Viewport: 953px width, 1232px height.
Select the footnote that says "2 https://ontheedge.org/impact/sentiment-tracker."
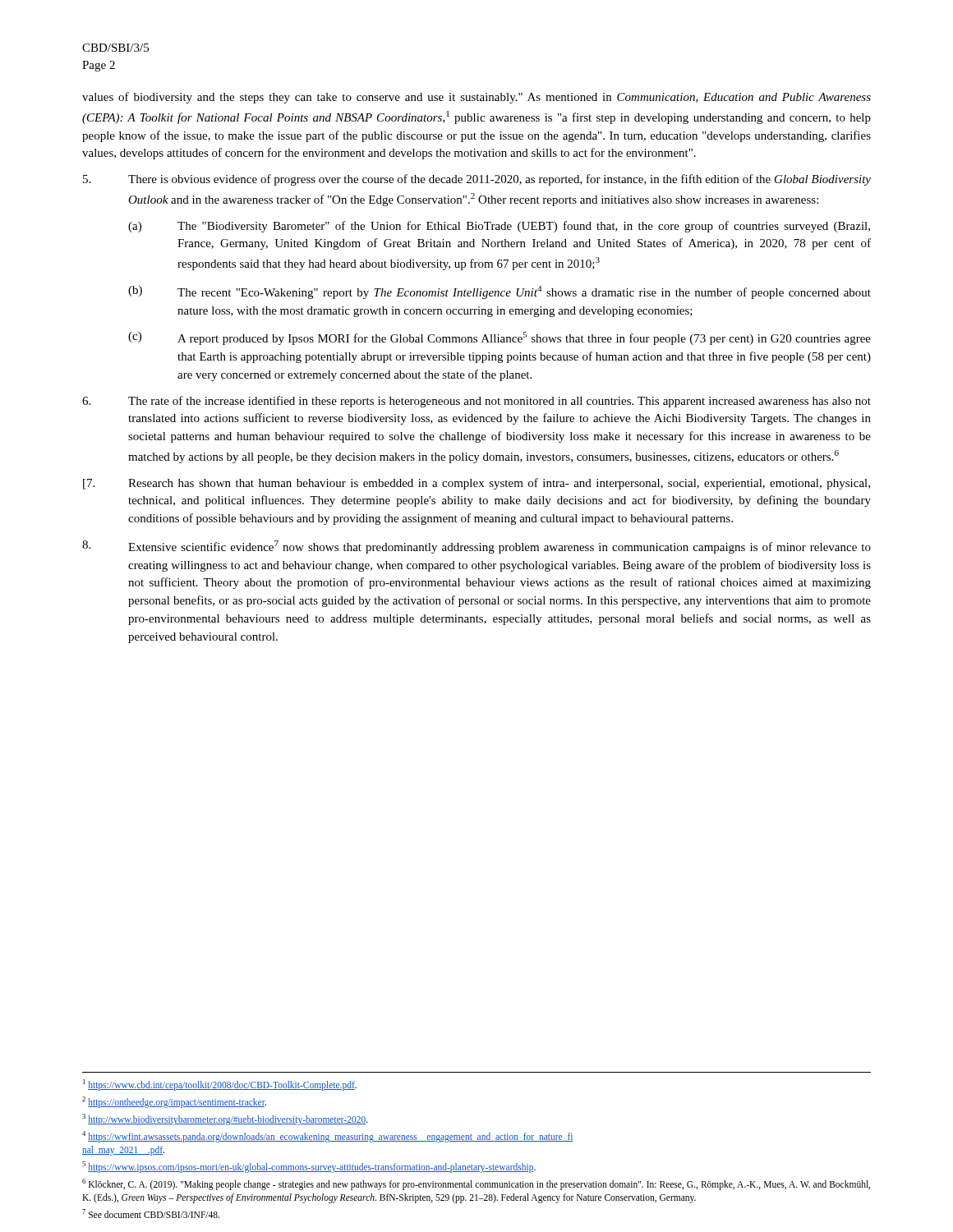(x=174, y=1101)
